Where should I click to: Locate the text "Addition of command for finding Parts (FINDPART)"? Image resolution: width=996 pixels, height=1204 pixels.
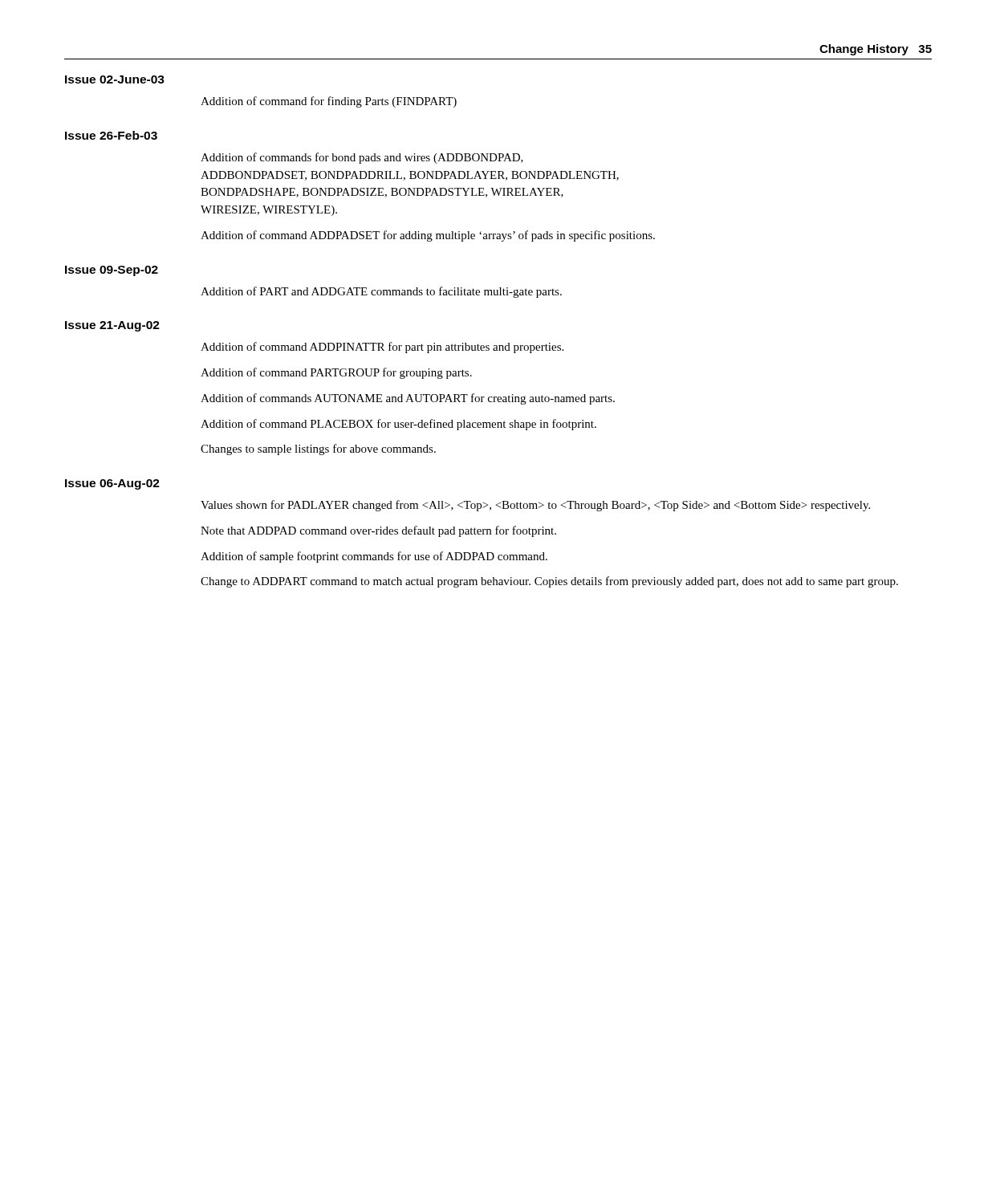[x=329, y=101]
